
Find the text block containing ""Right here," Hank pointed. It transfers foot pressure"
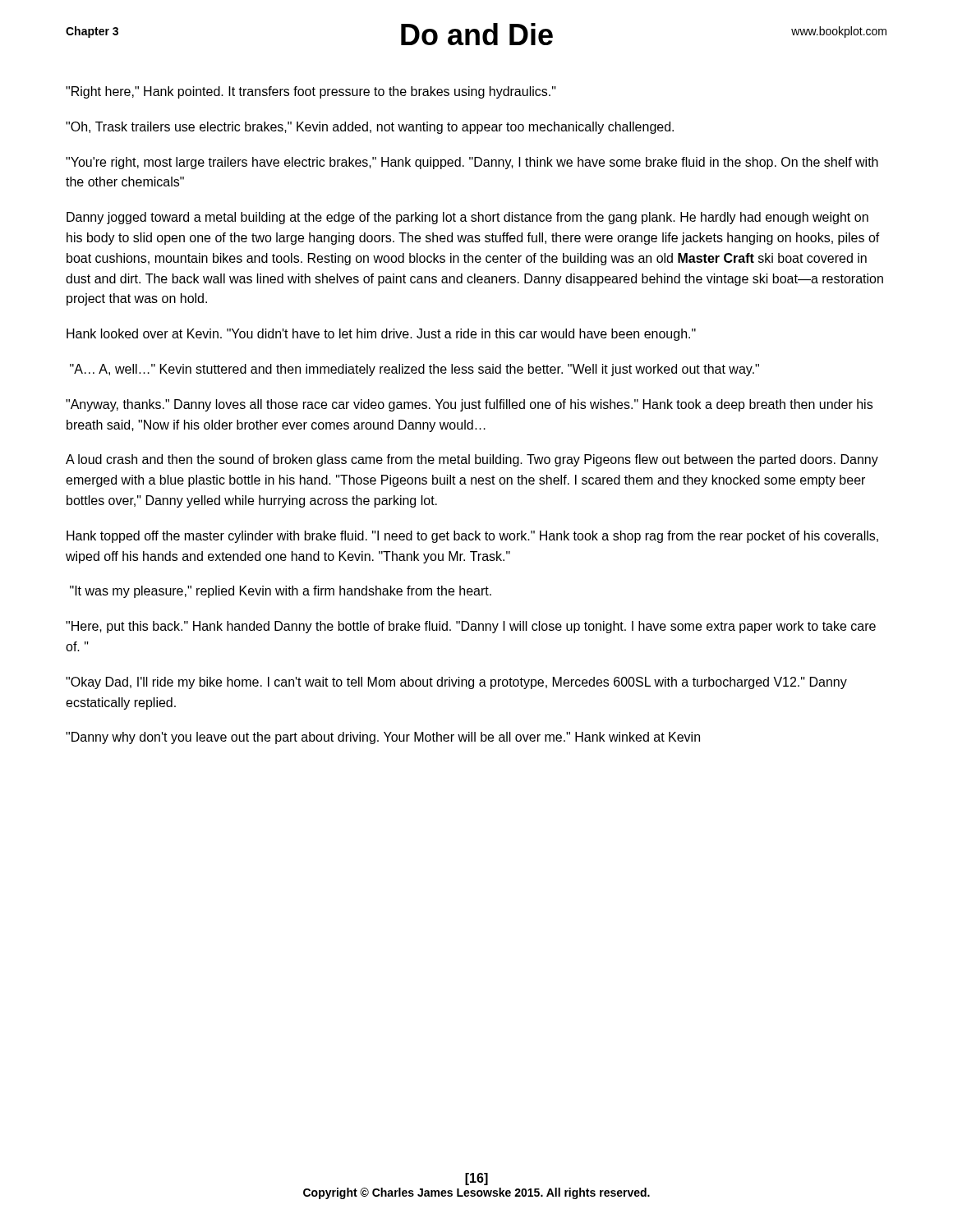(311, 92)
